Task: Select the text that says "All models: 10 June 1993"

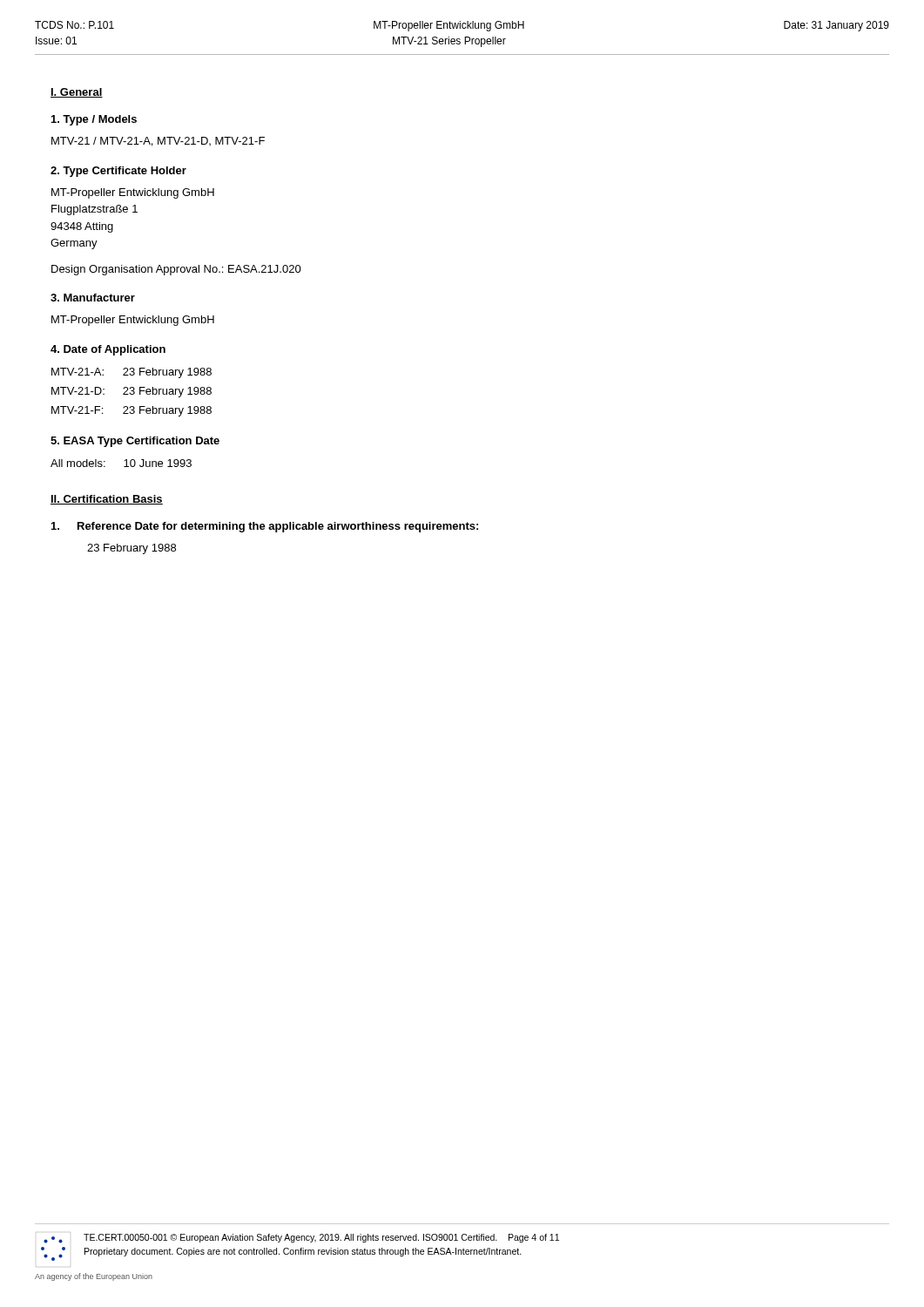Action: pos(121,463)
